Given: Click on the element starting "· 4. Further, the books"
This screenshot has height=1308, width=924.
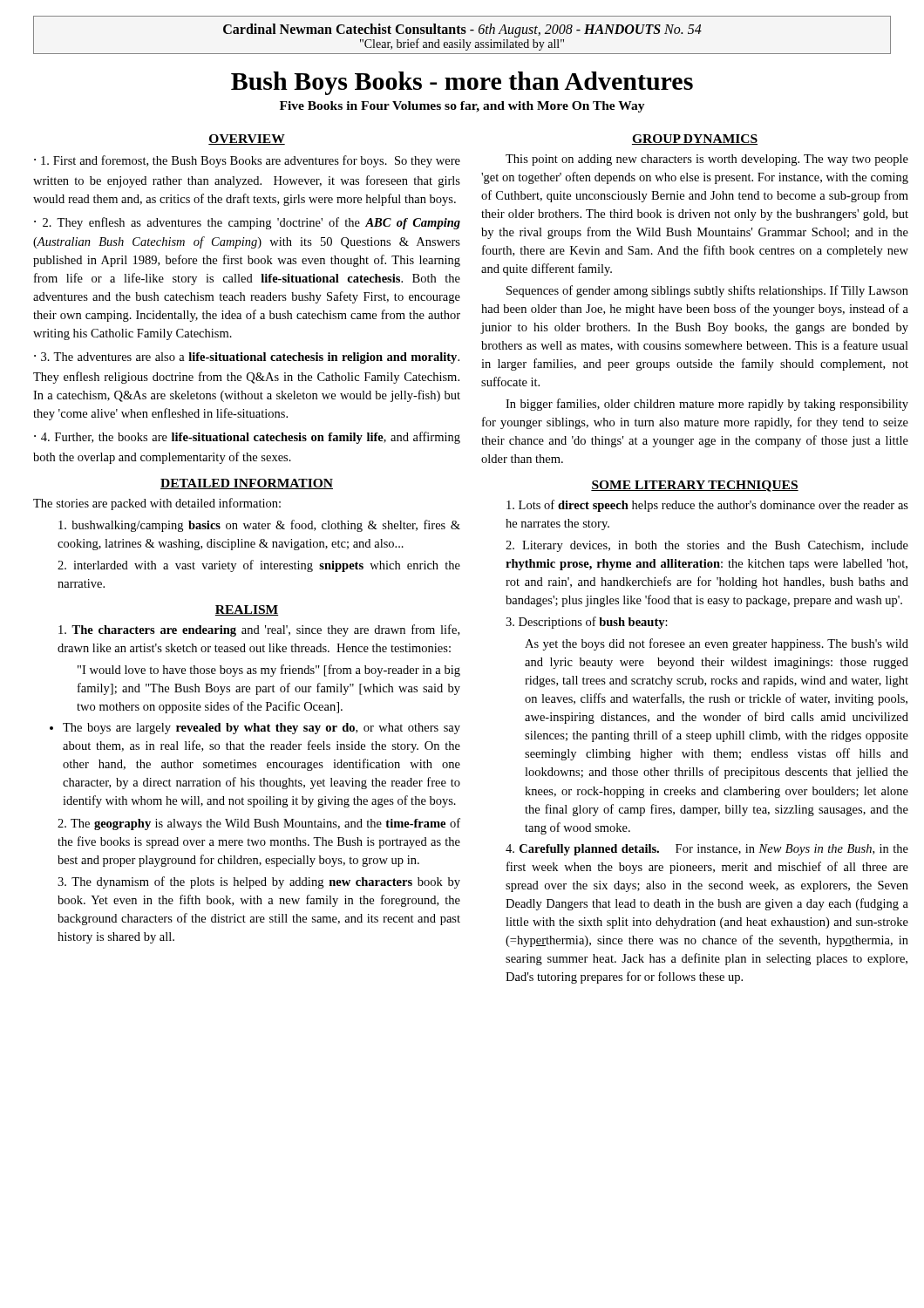Looking at the screenshot, I should tap(247, 446).
